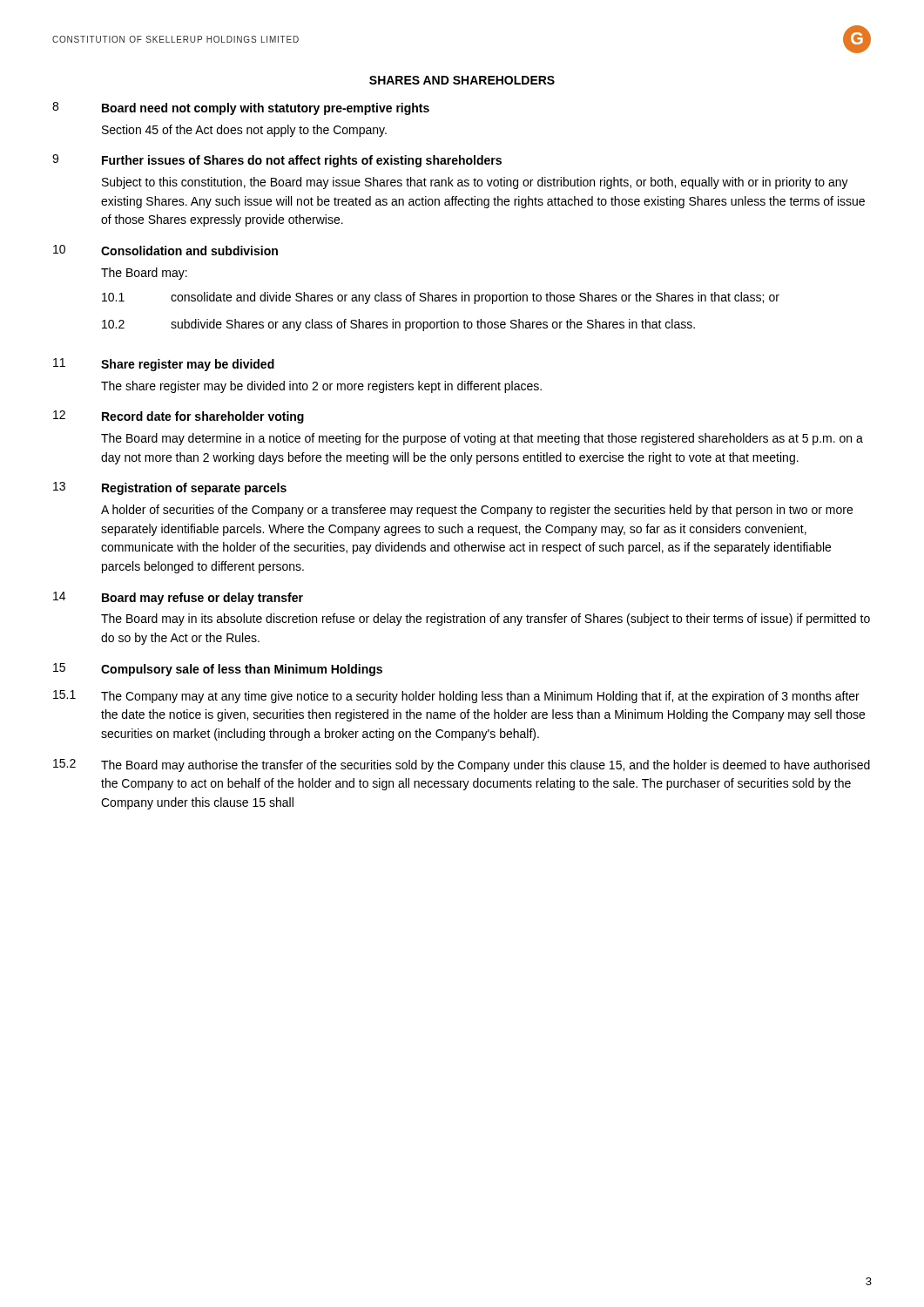This screenshot has width=924, height=1307.
Task: Click on the list item that reads "15.1 The Company may at any"
Action: (x=462, y=715)
